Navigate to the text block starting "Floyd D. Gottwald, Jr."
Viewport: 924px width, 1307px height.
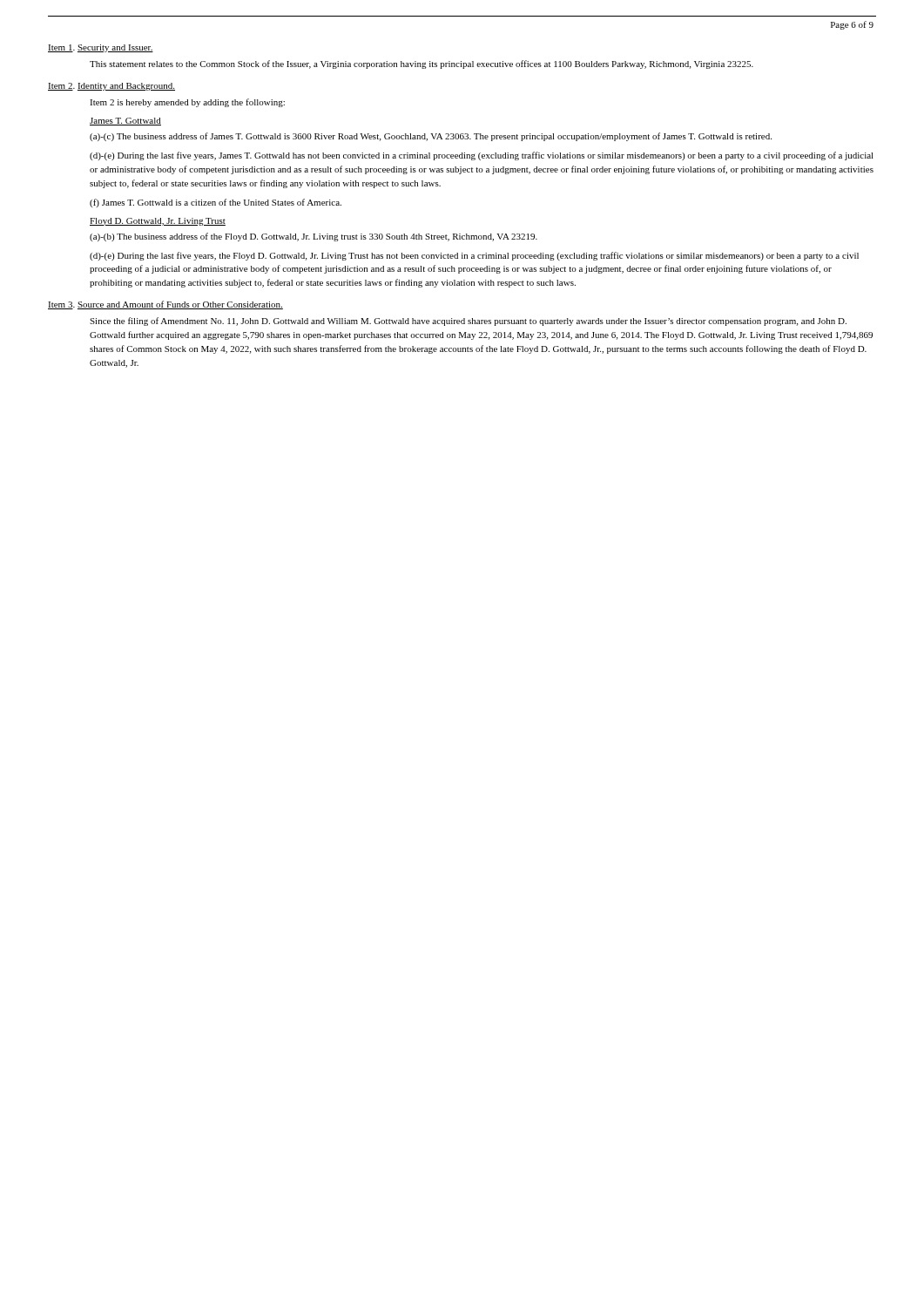point(158,220)
